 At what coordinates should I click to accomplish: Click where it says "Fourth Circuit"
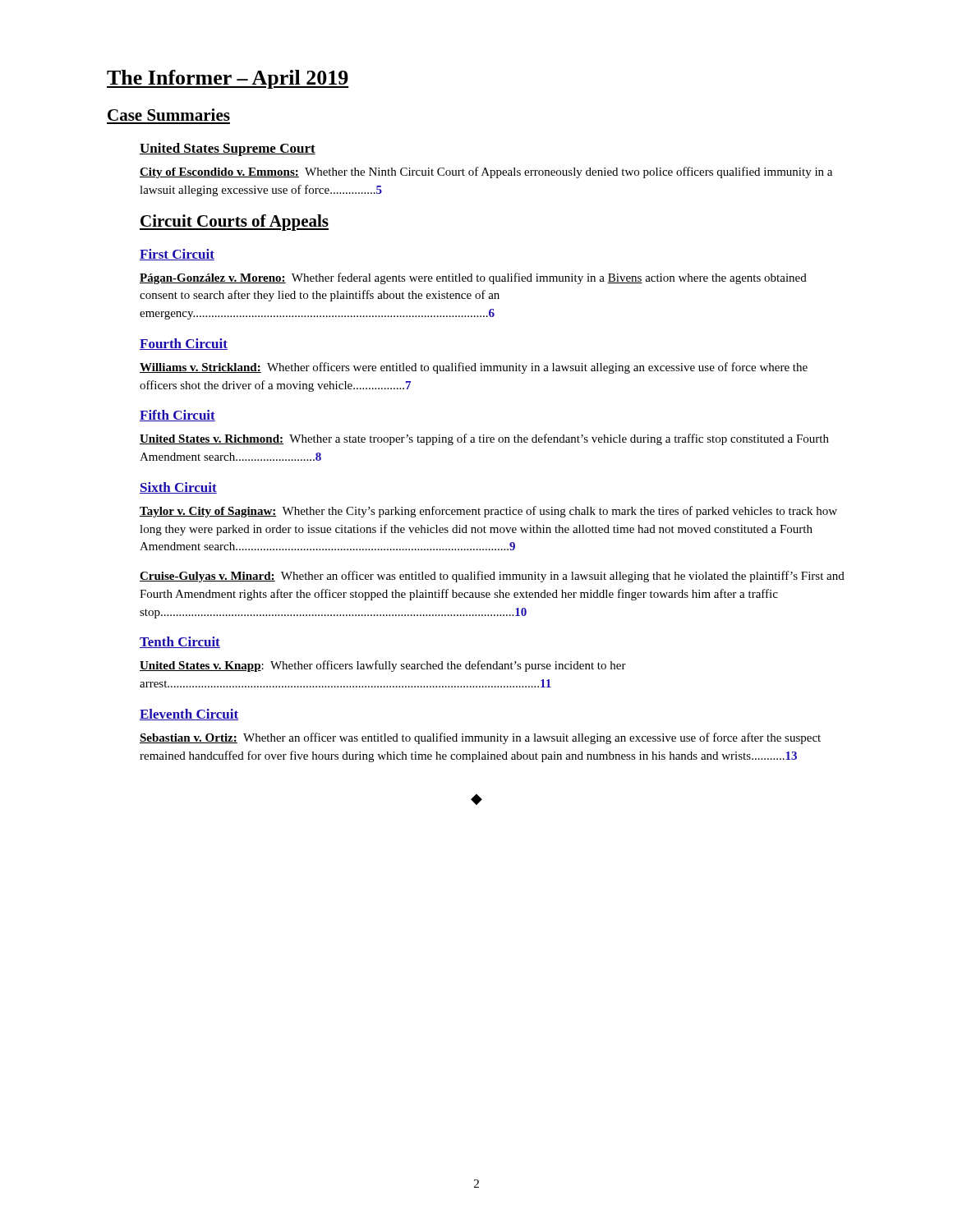tap(184, 344)
